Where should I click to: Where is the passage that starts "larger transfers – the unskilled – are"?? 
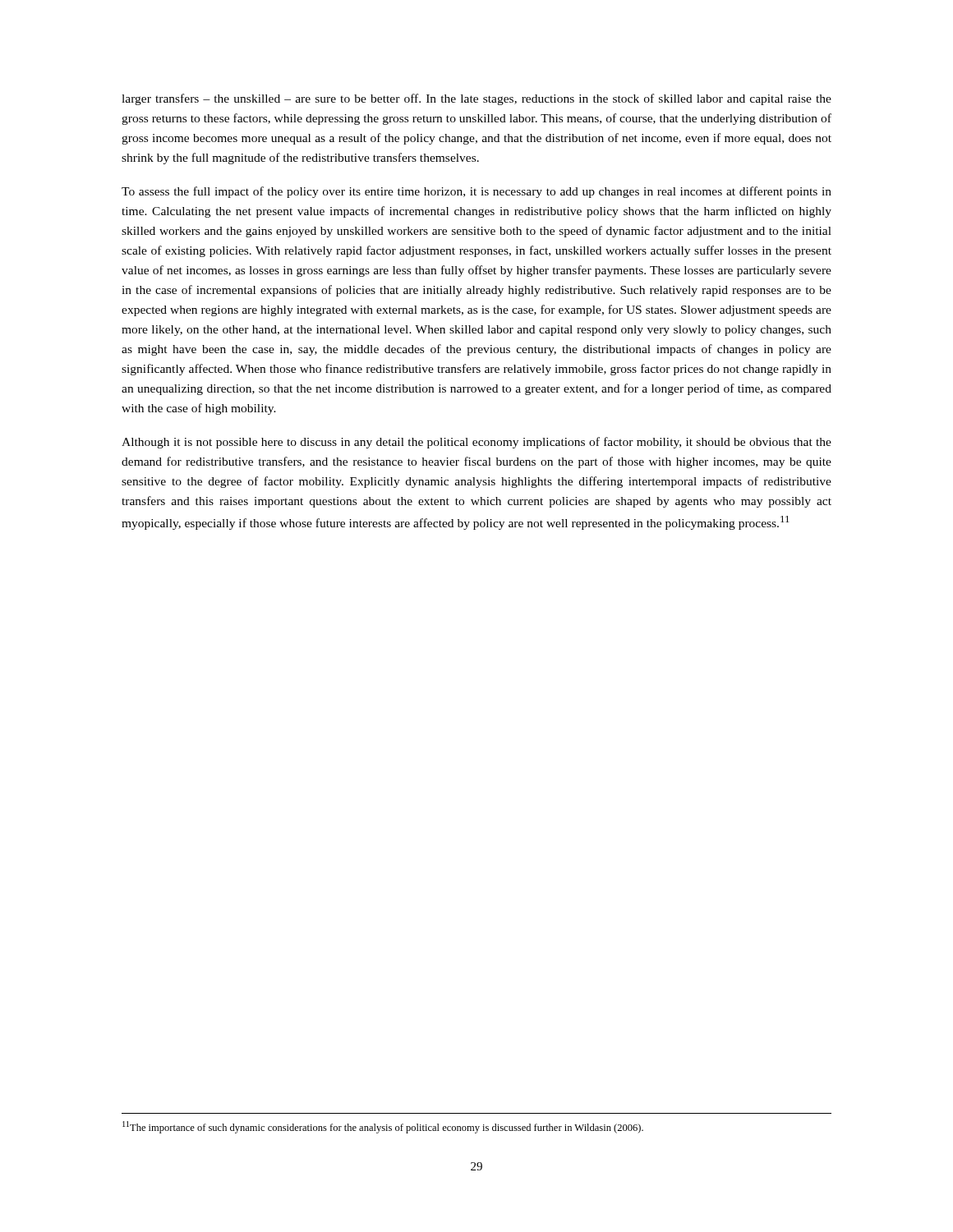[476, 128]
